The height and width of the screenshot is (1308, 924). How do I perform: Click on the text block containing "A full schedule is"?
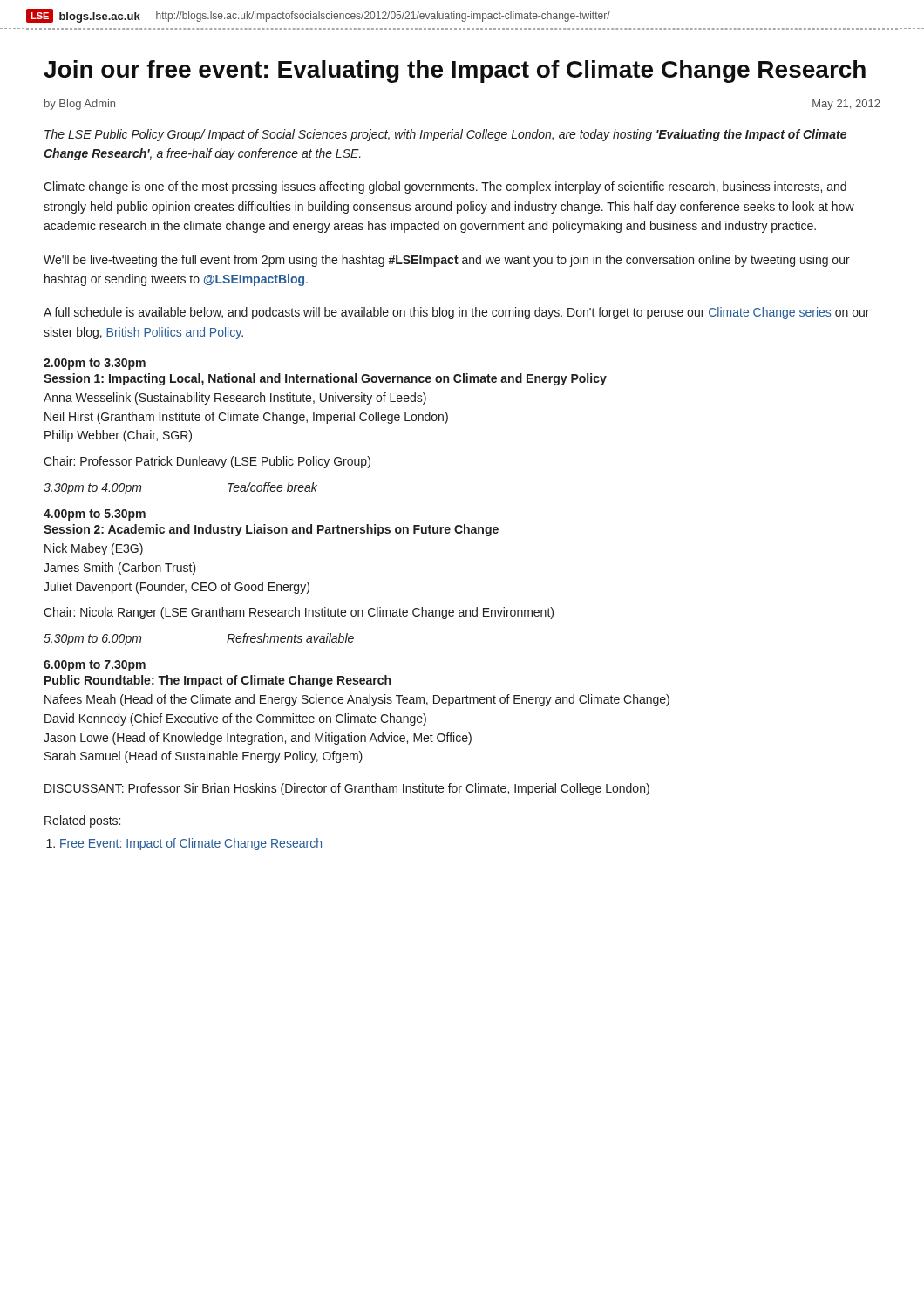[x=457, y=322]
